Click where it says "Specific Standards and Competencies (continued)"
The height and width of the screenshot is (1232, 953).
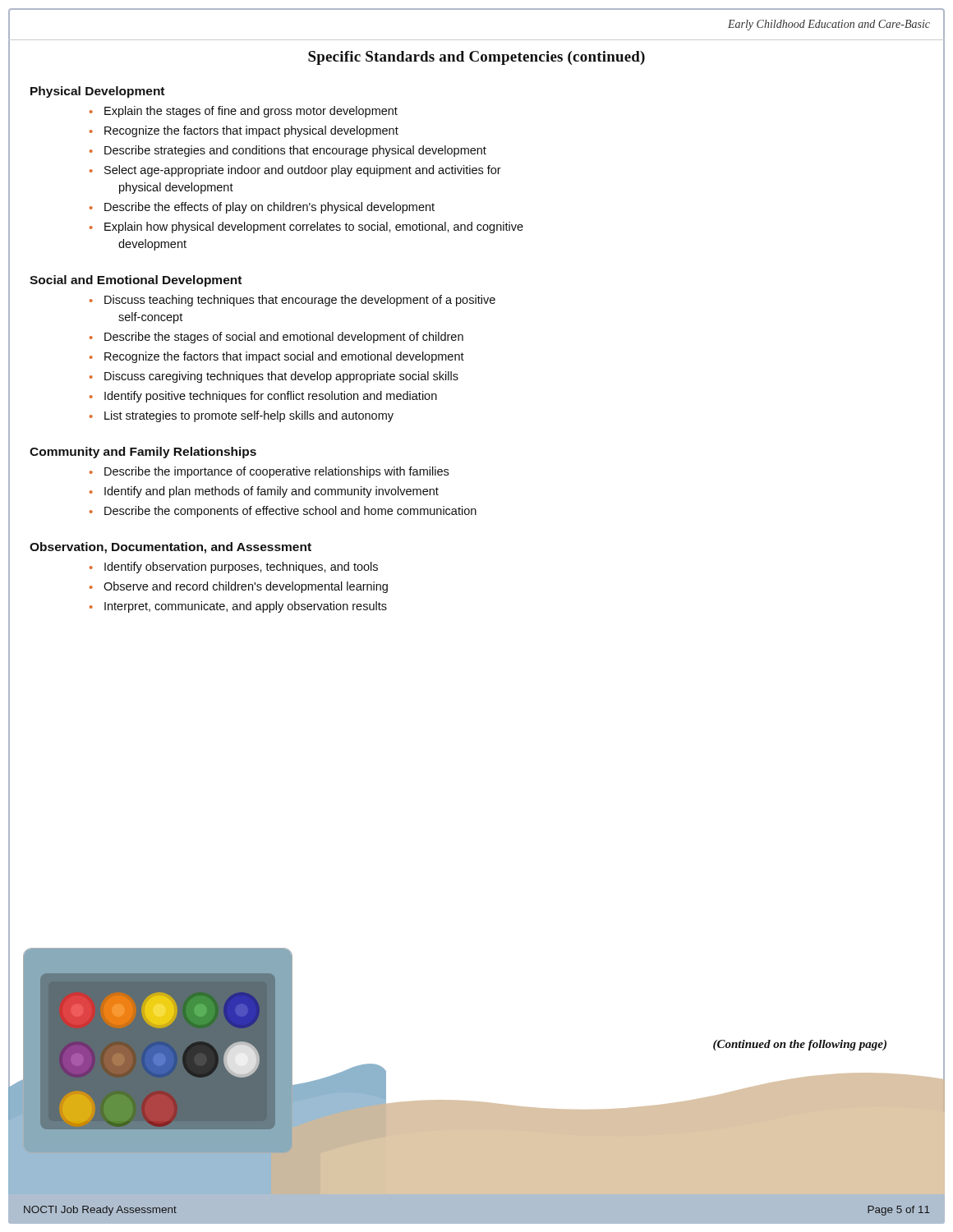click(x=476, y=56)
